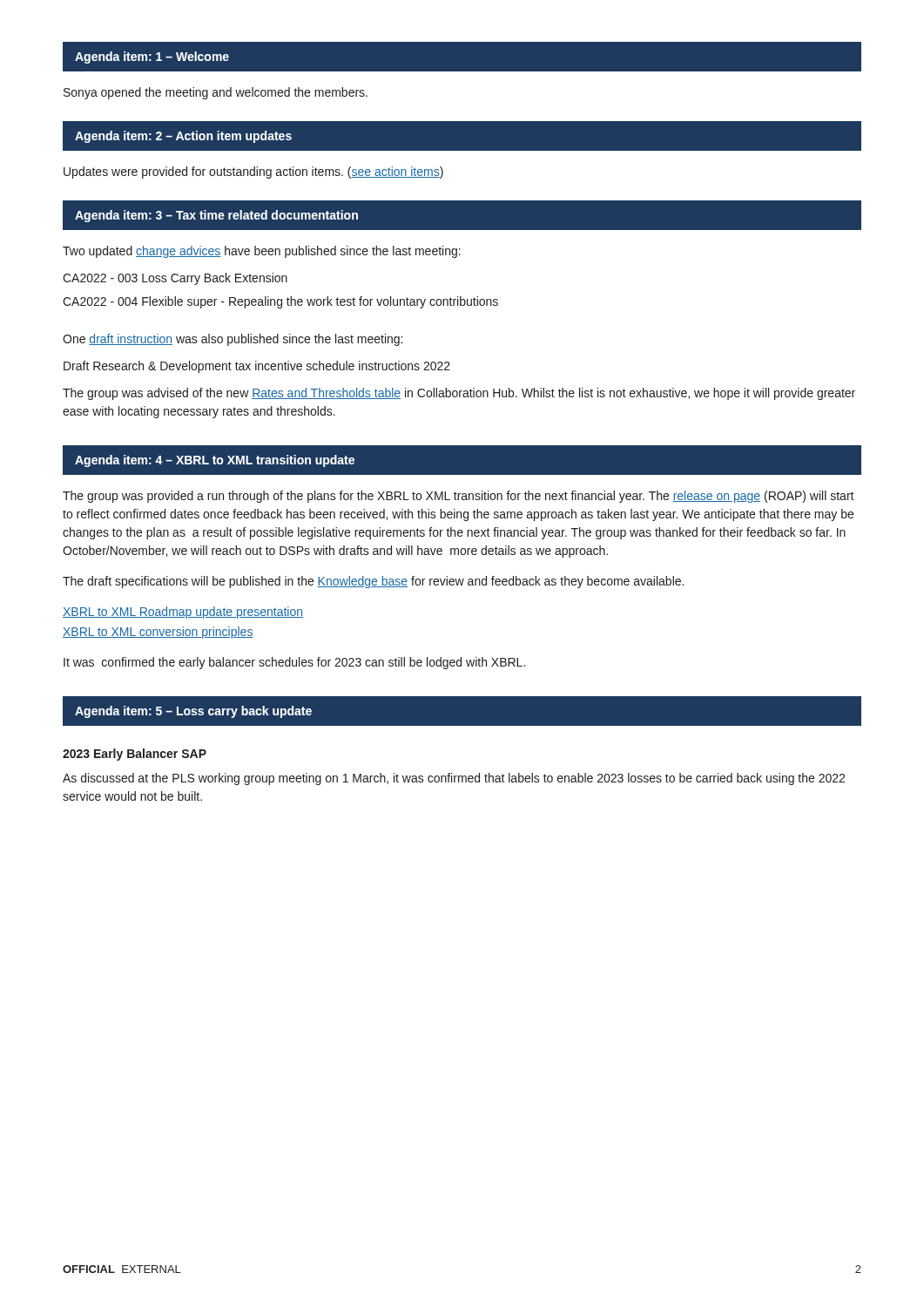This screenshot has height=1307, width=924.
Task: Click the passage that begins "Two updated change advices have"
Action: point(262,251)
